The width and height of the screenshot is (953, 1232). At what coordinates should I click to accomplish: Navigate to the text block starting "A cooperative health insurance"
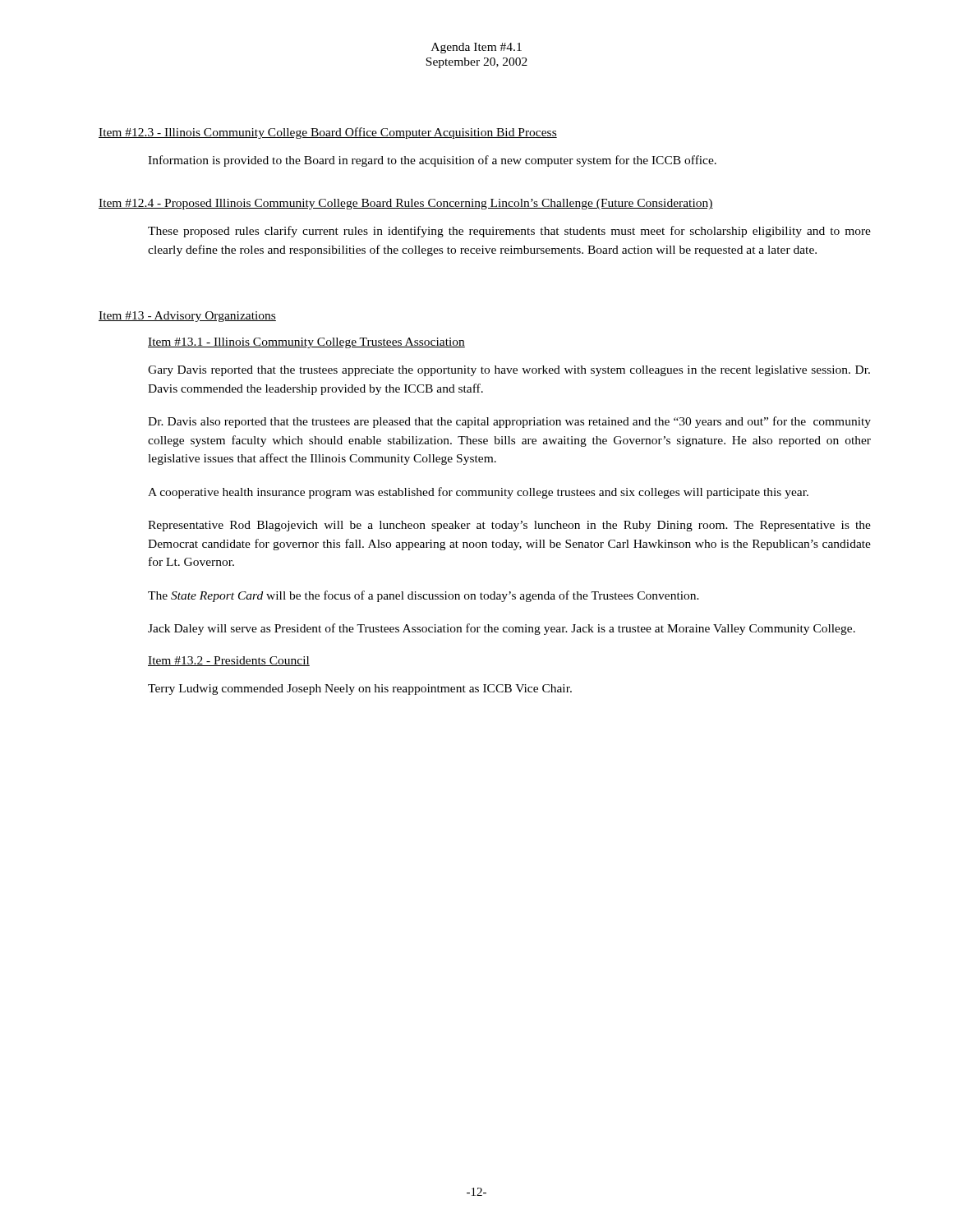tap(479, 491)
